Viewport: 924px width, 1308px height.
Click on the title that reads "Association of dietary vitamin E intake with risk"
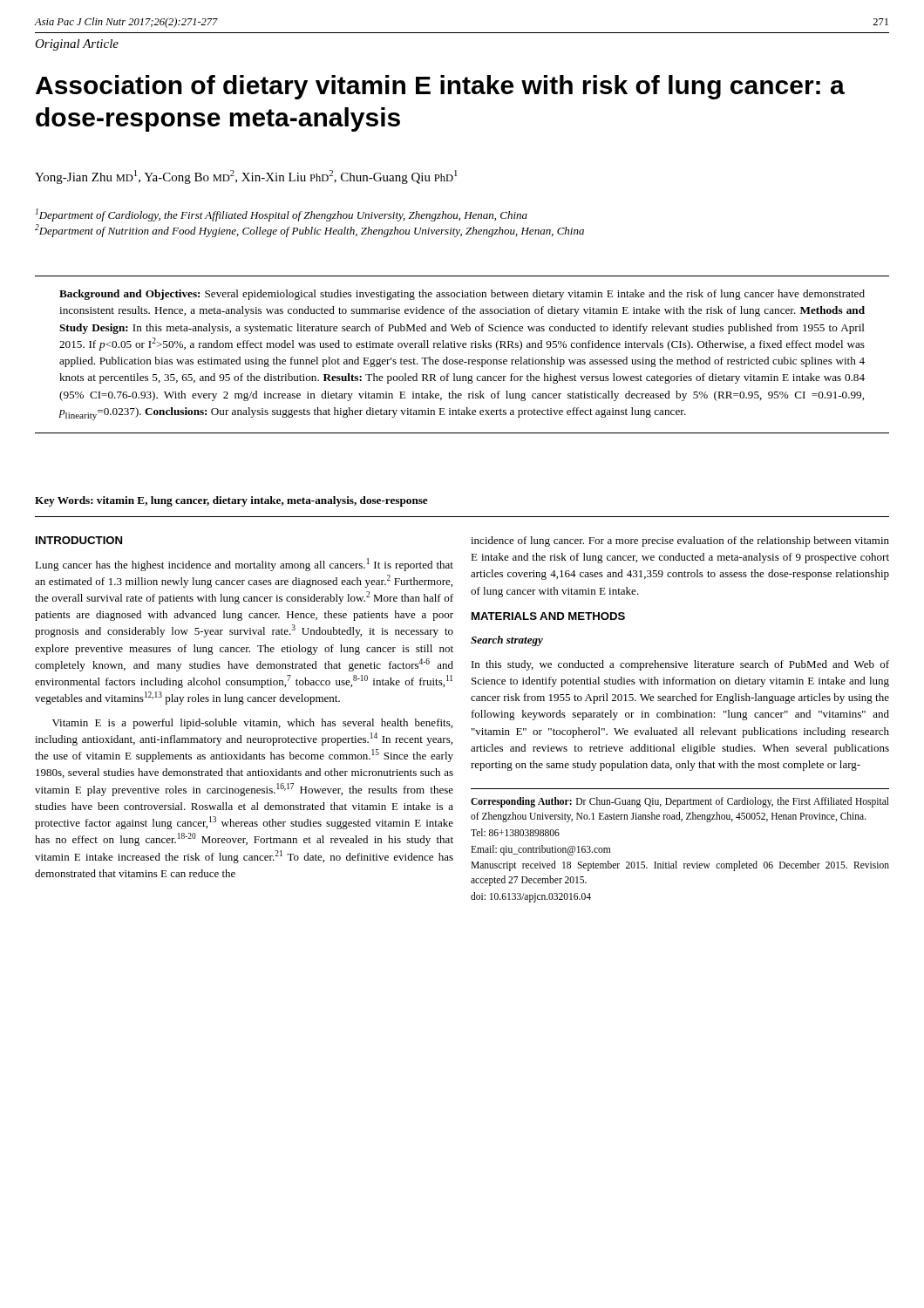click(x=462, y=102)
